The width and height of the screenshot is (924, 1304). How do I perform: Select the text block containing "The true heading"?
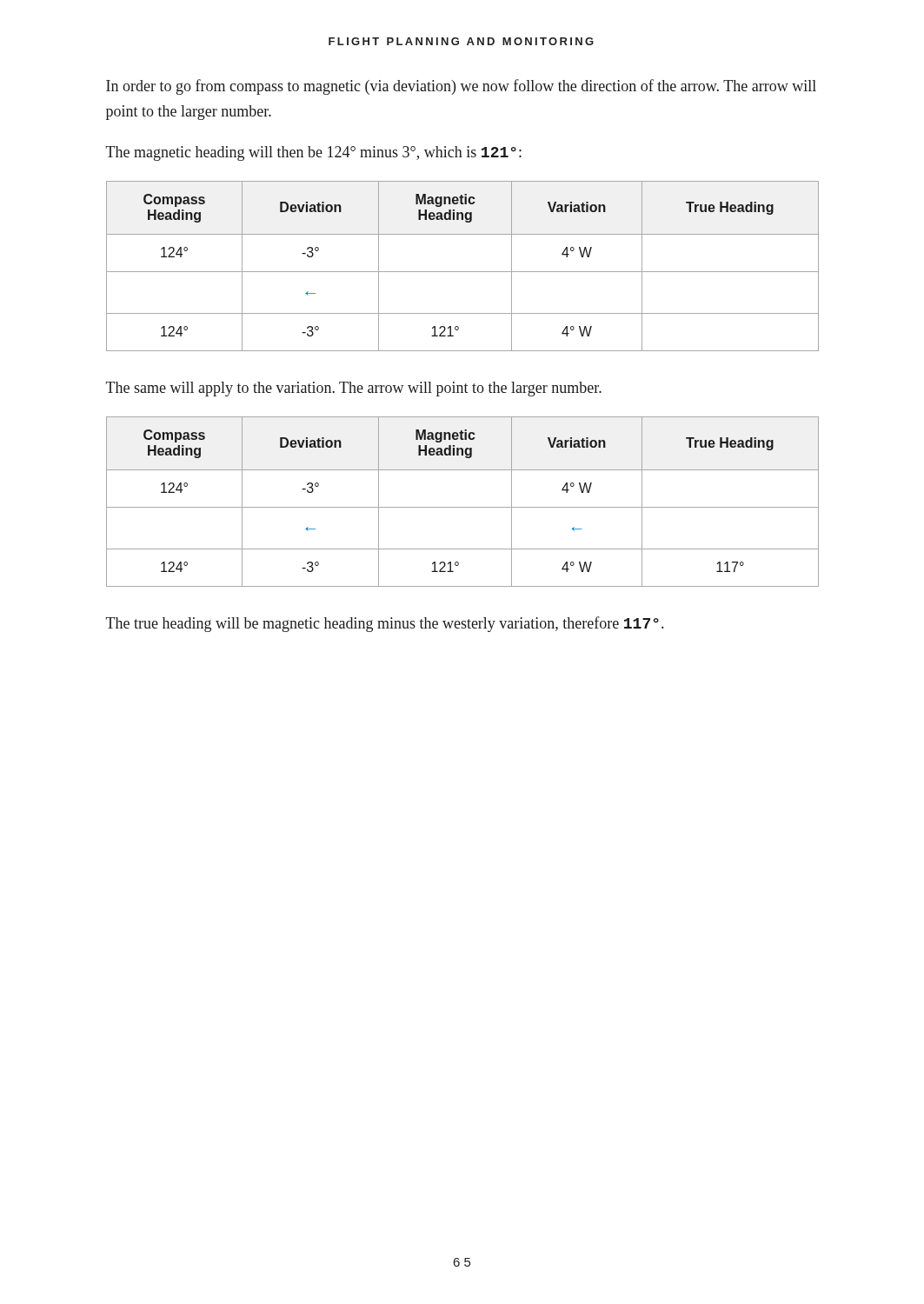[x=385, y=624]
